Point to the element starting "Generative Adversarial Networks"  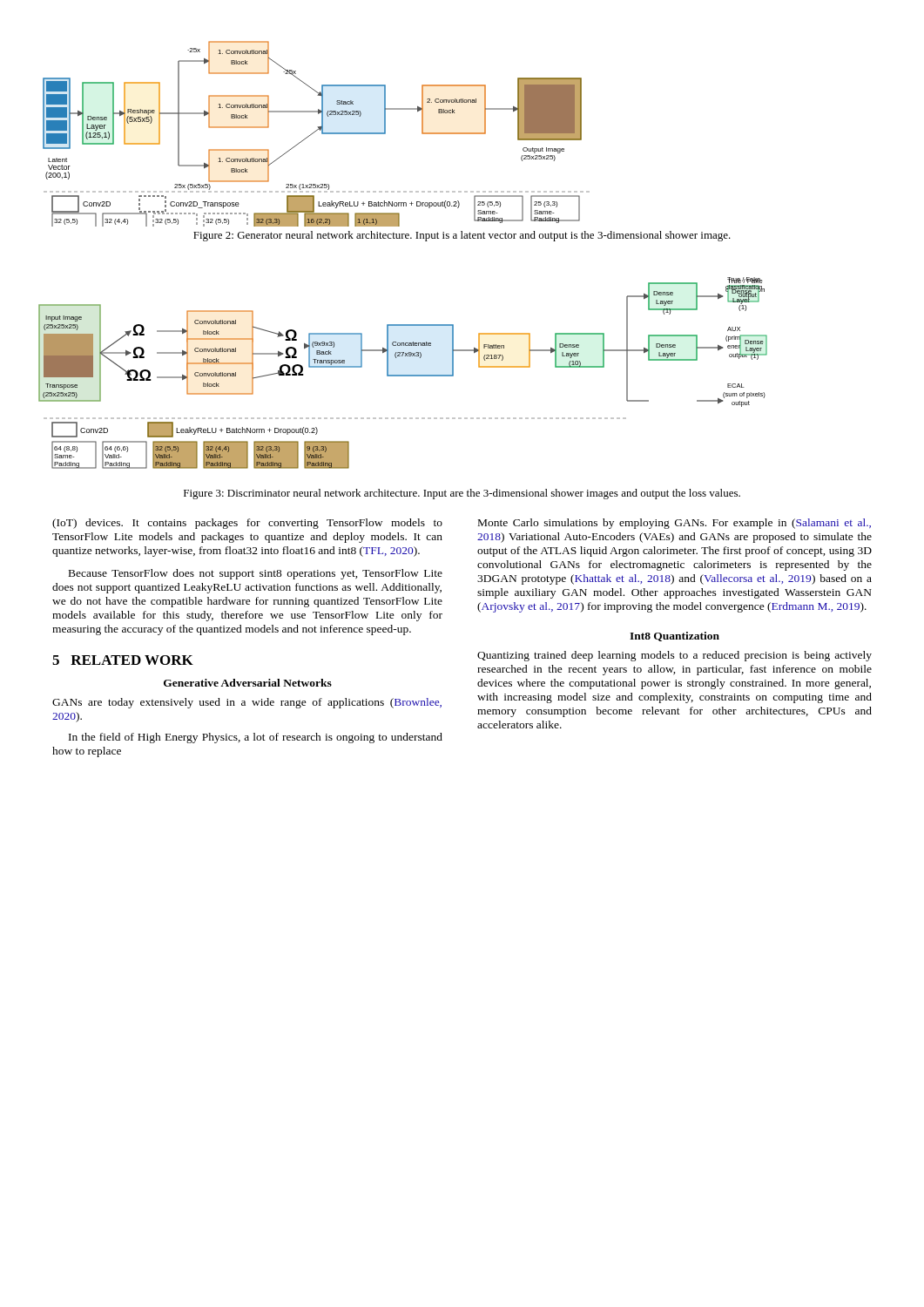(x=247, y=683)
